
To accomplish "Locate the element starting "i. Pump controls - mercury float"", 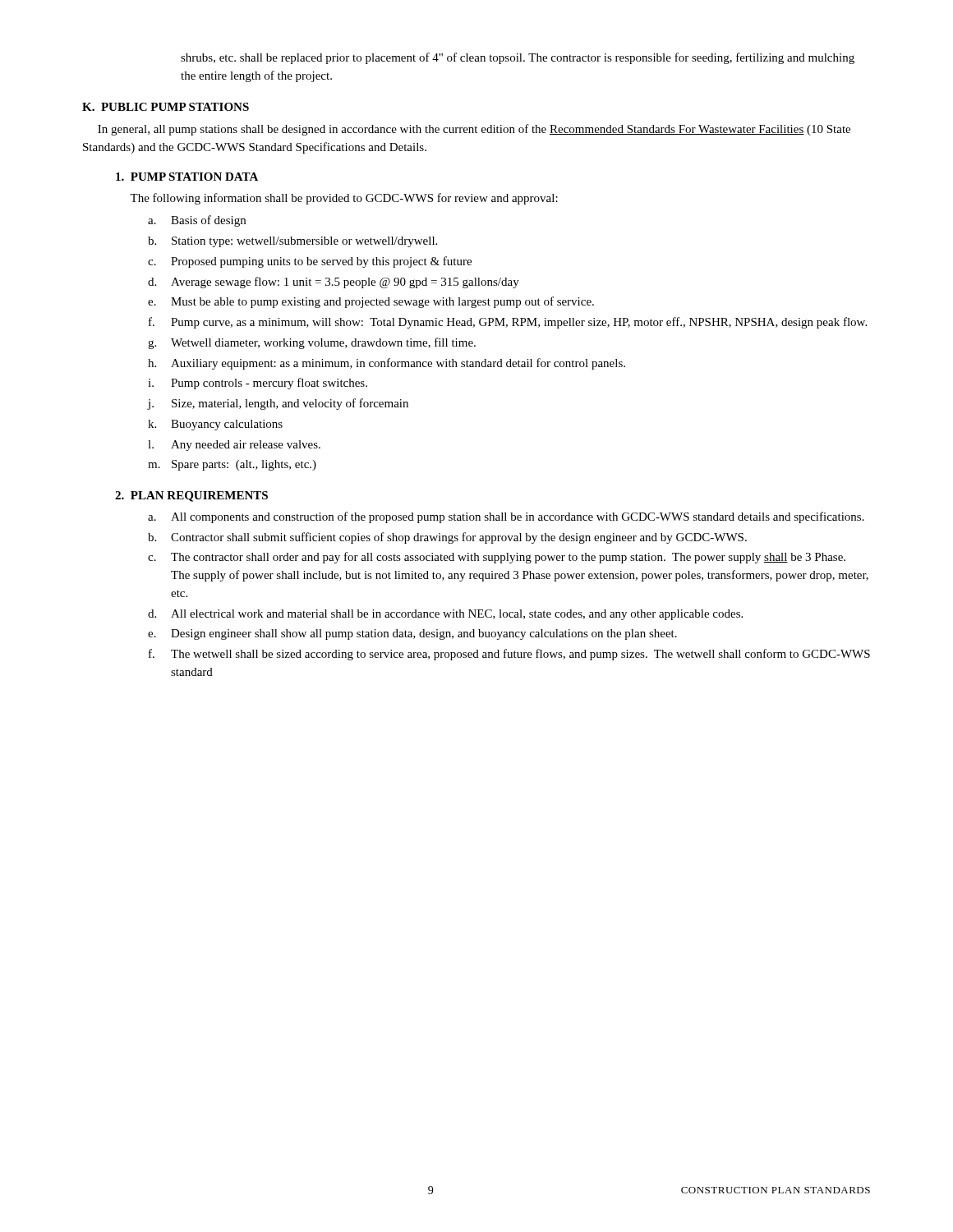I will click(x=258, y=384).
